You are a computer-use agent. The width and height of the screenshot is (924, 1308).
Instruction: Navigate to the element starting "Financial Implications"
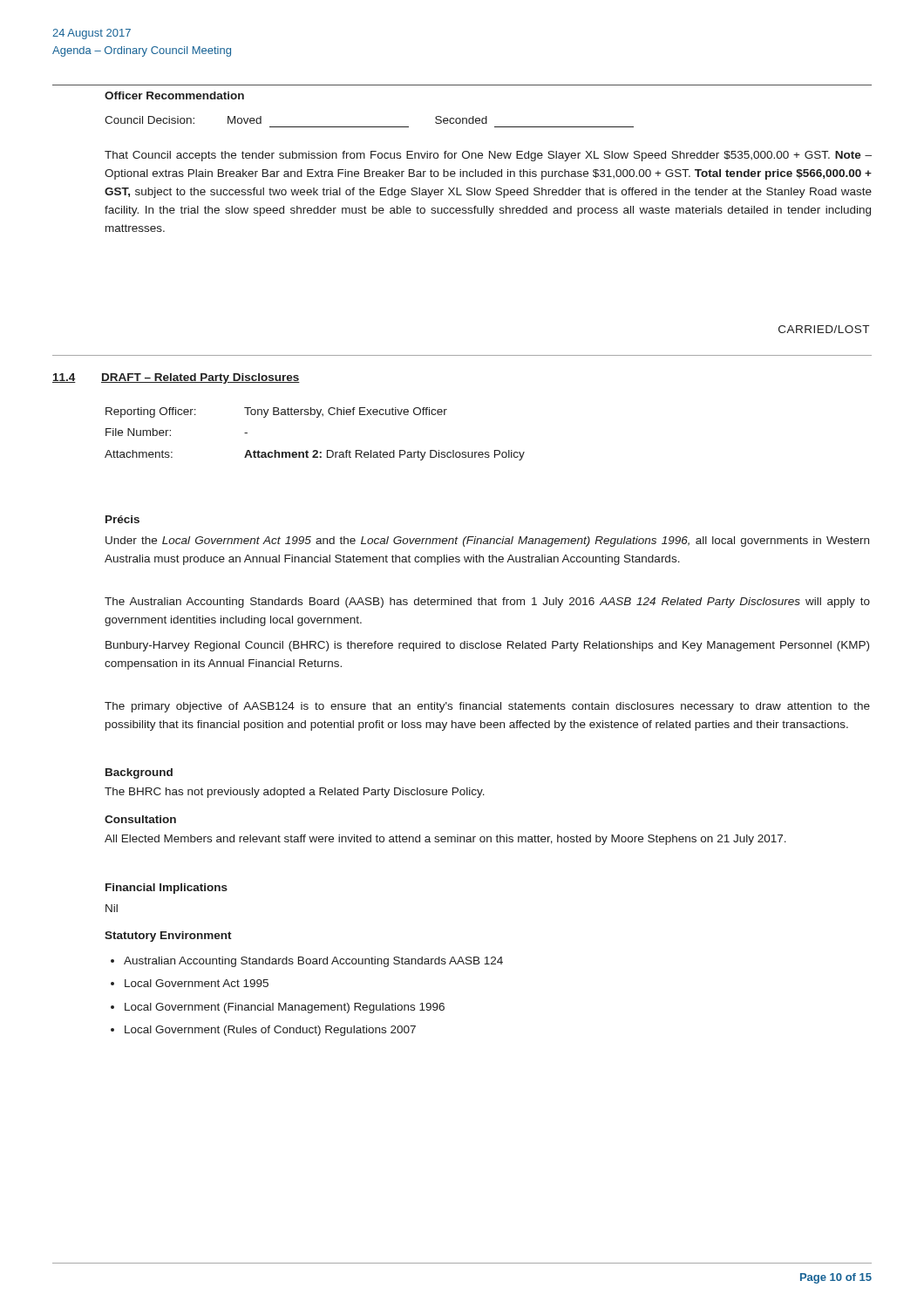(166, 887)
